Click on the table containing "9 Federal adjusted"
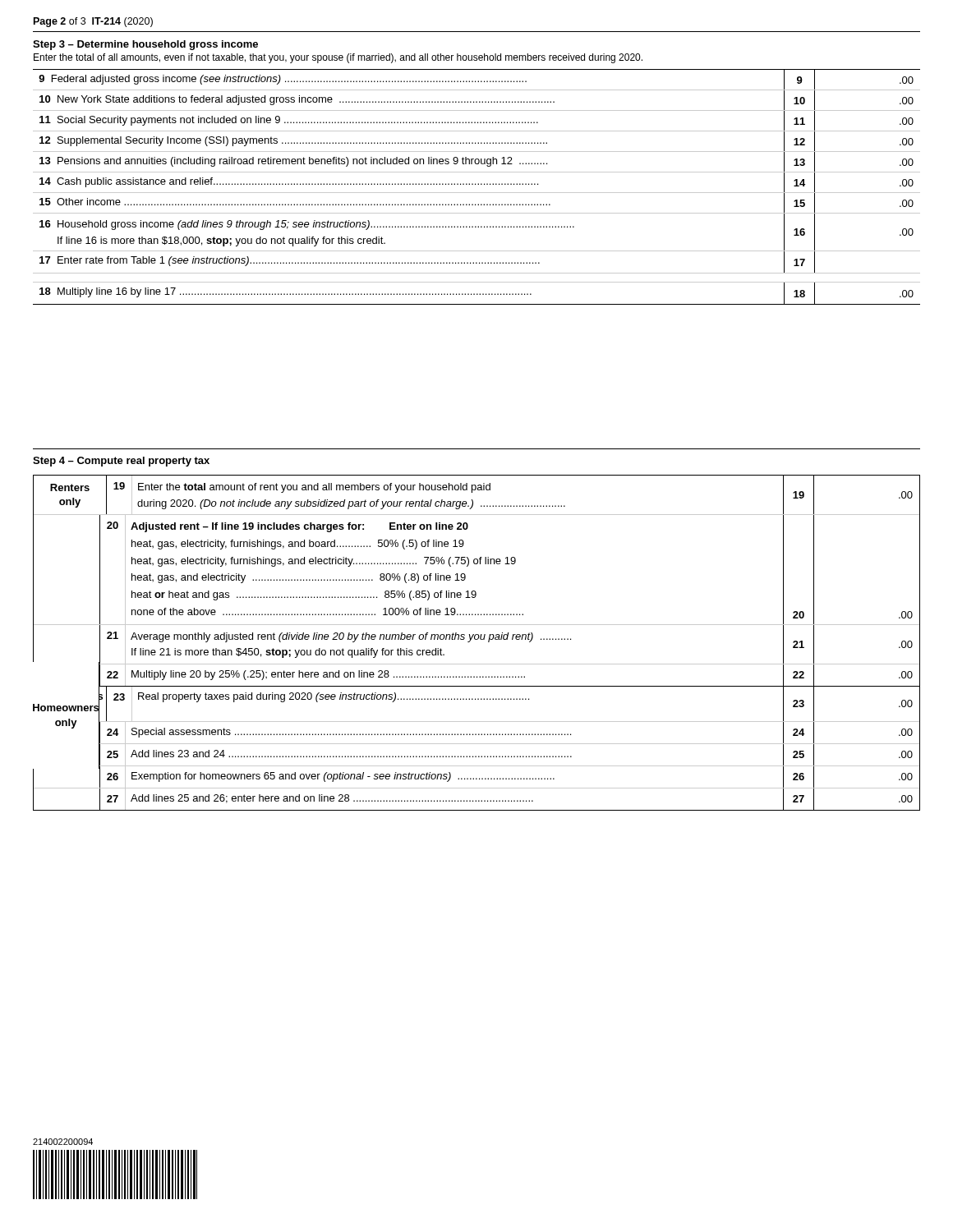953x1232 pixels. click(476, 187)
